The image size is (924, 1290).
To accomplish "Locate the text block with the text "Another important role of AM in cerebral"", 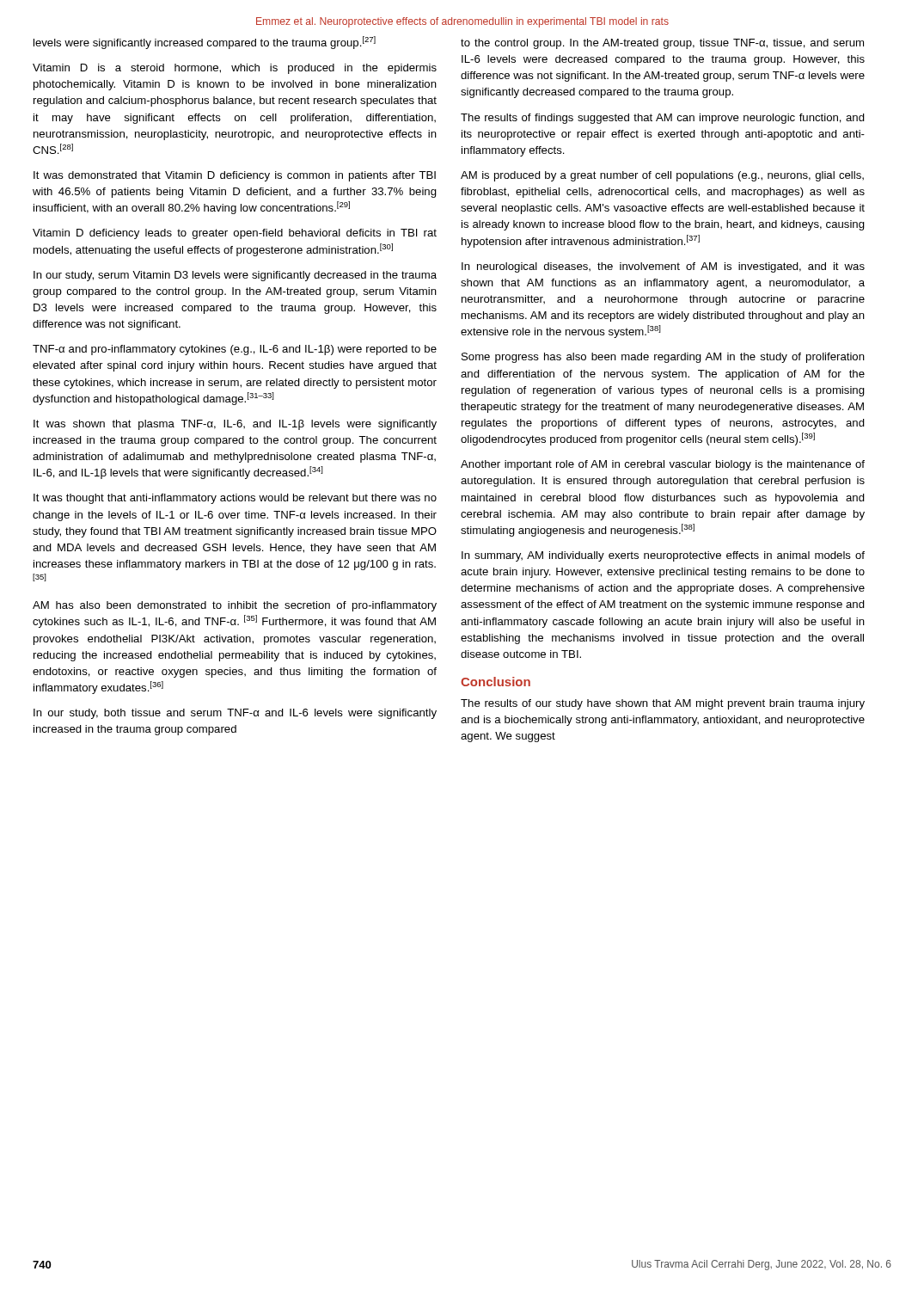I will (x=663, y=497).
